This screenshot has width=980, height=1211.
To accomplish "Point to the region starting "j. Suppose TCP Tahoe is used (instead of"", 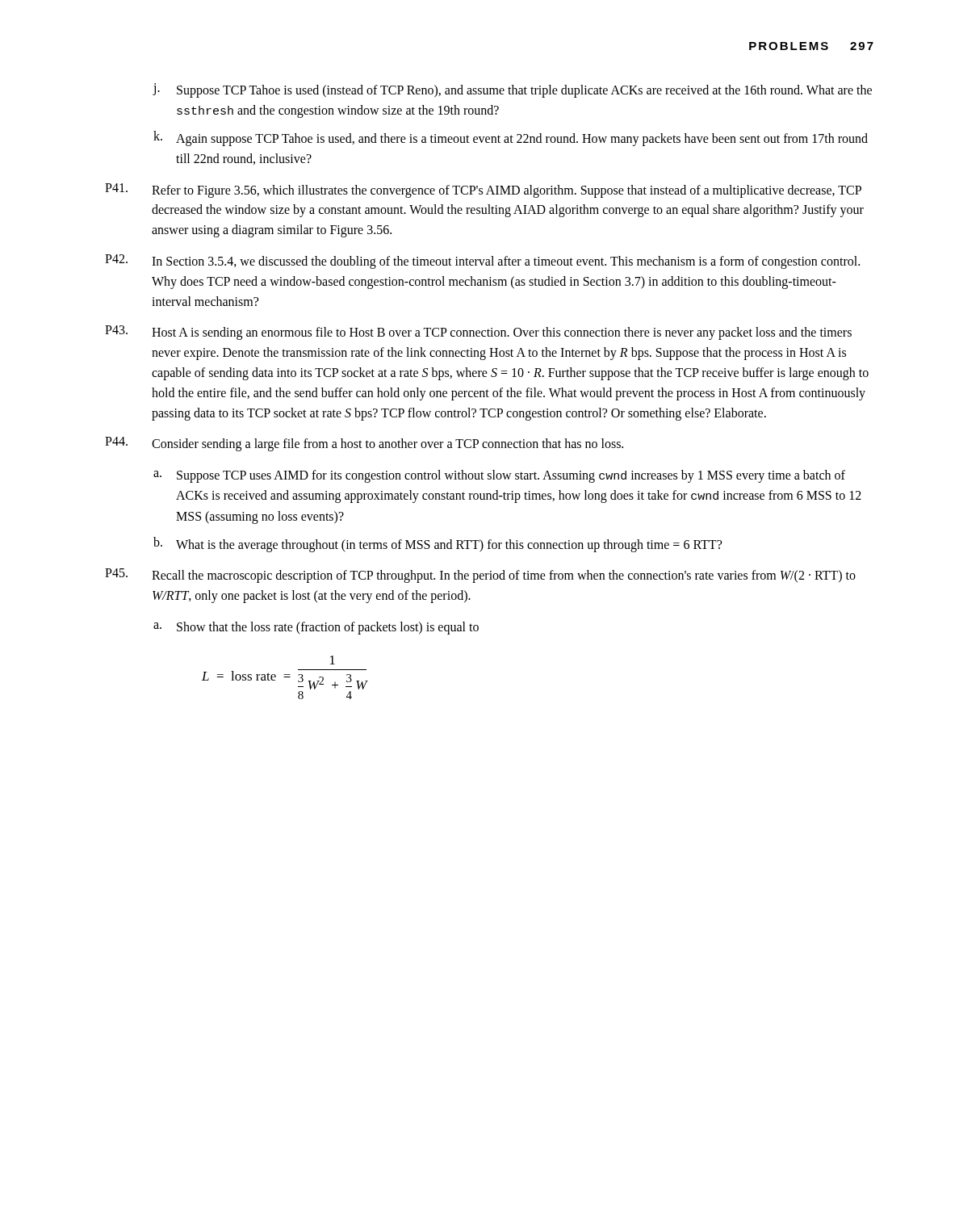I will (x=514, y=125).
